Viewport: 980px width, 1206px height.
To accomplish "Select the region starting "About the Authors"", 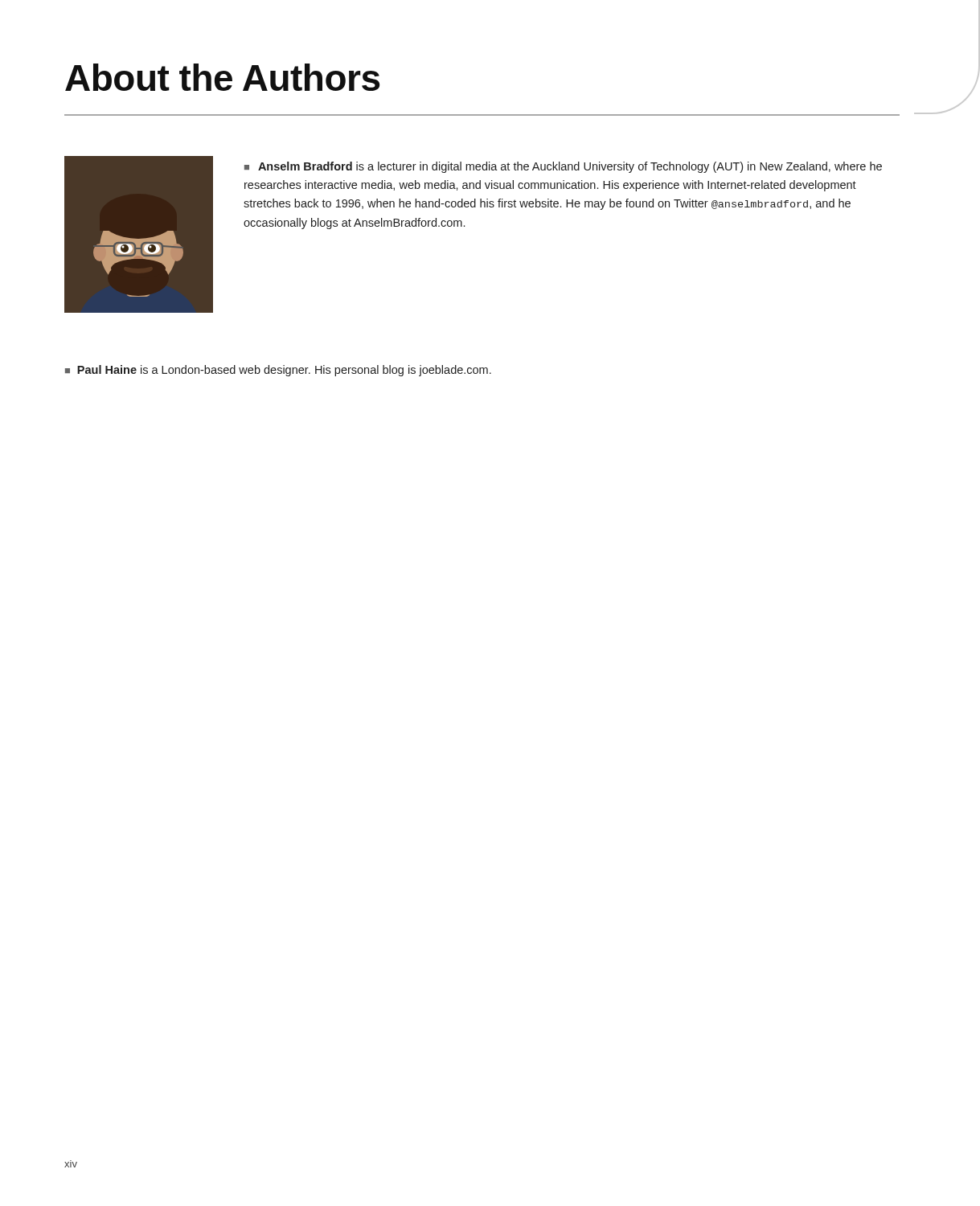I will (x=222, y=77).
